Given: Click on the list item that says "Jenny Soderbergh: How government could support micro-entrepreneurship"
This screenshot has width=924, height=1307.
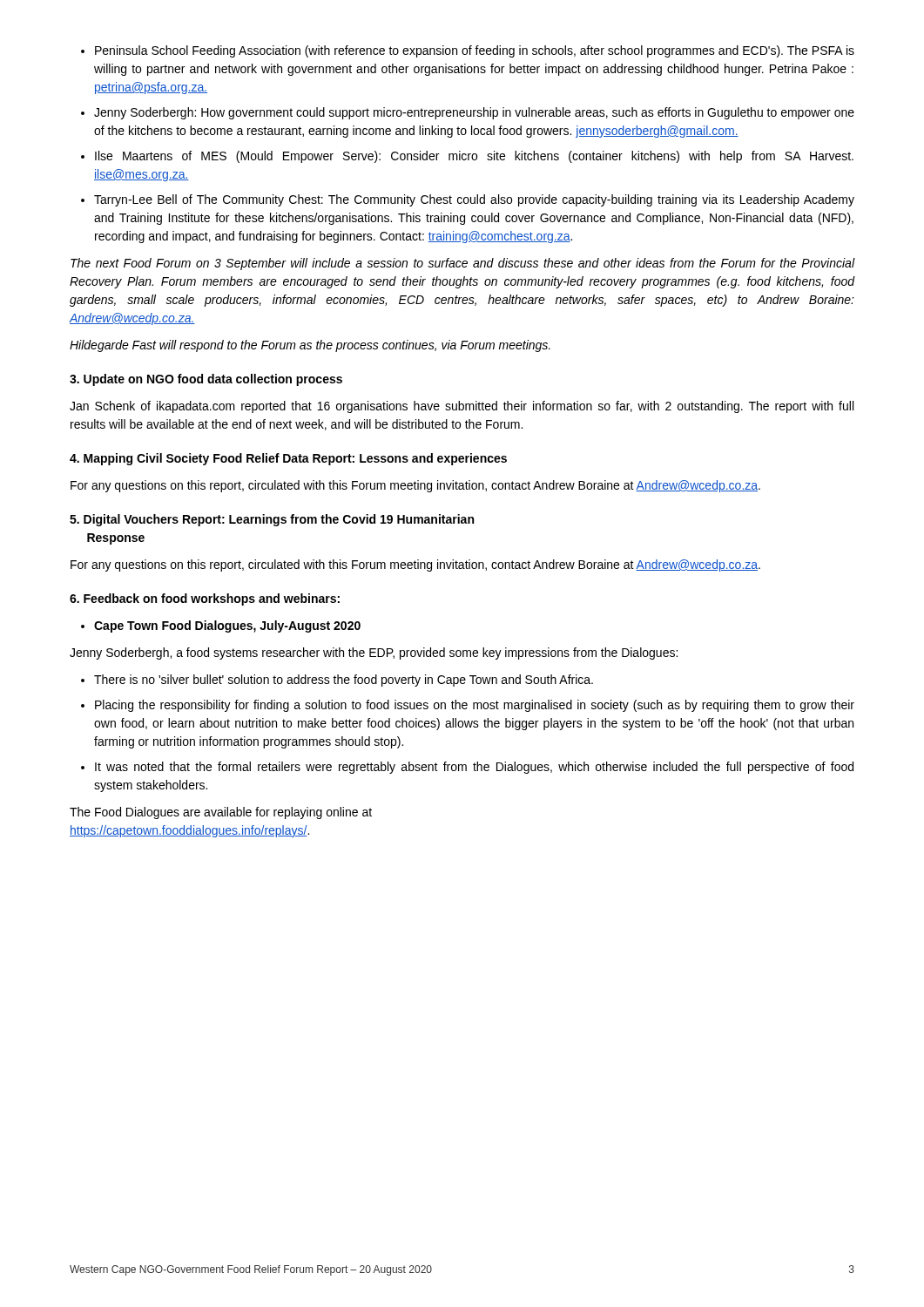Looking at the screenshot, I should point(474,122).
